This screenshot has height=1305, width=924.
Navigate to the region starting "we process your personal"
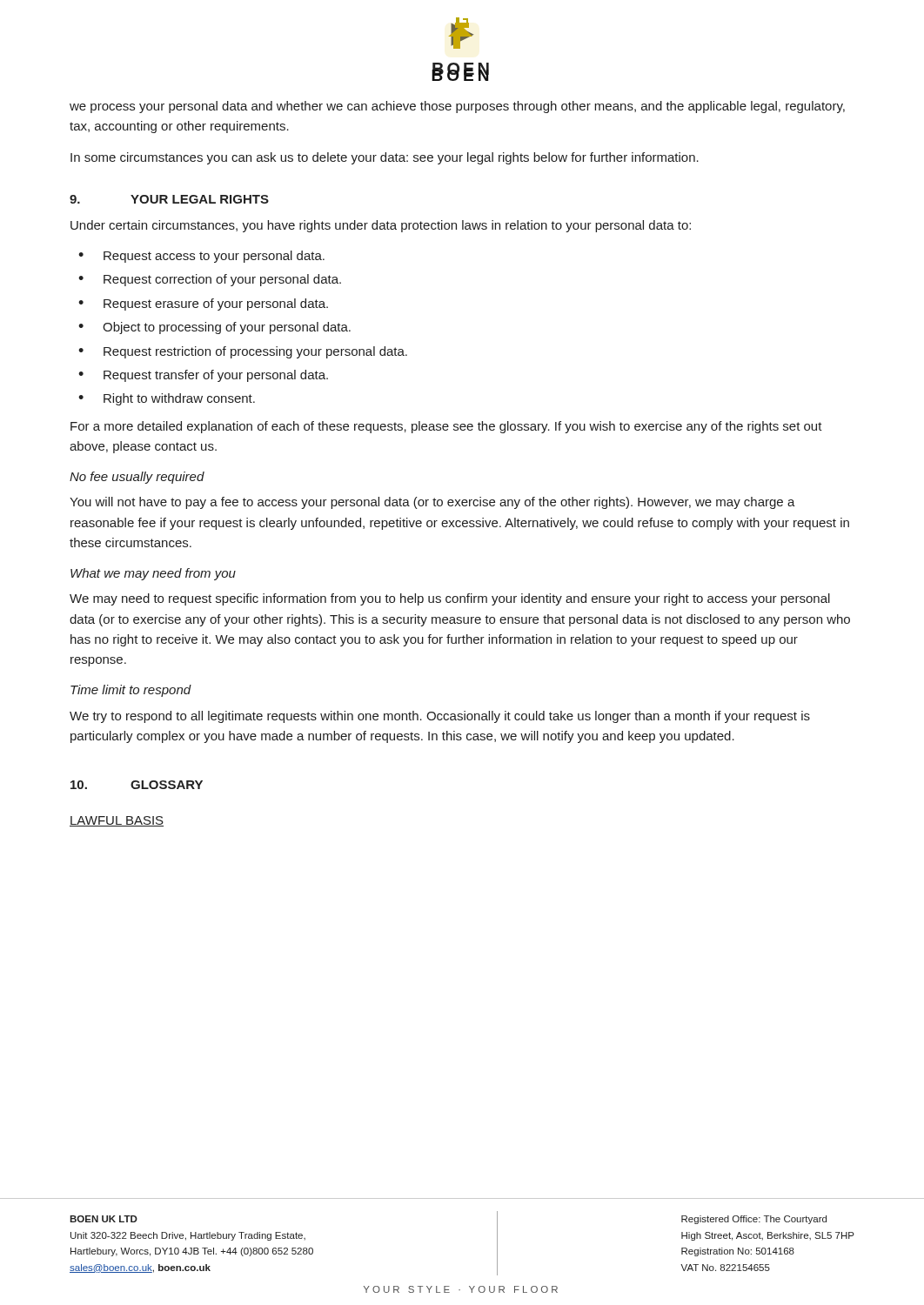pyautogui.click(x=458, y=116)
